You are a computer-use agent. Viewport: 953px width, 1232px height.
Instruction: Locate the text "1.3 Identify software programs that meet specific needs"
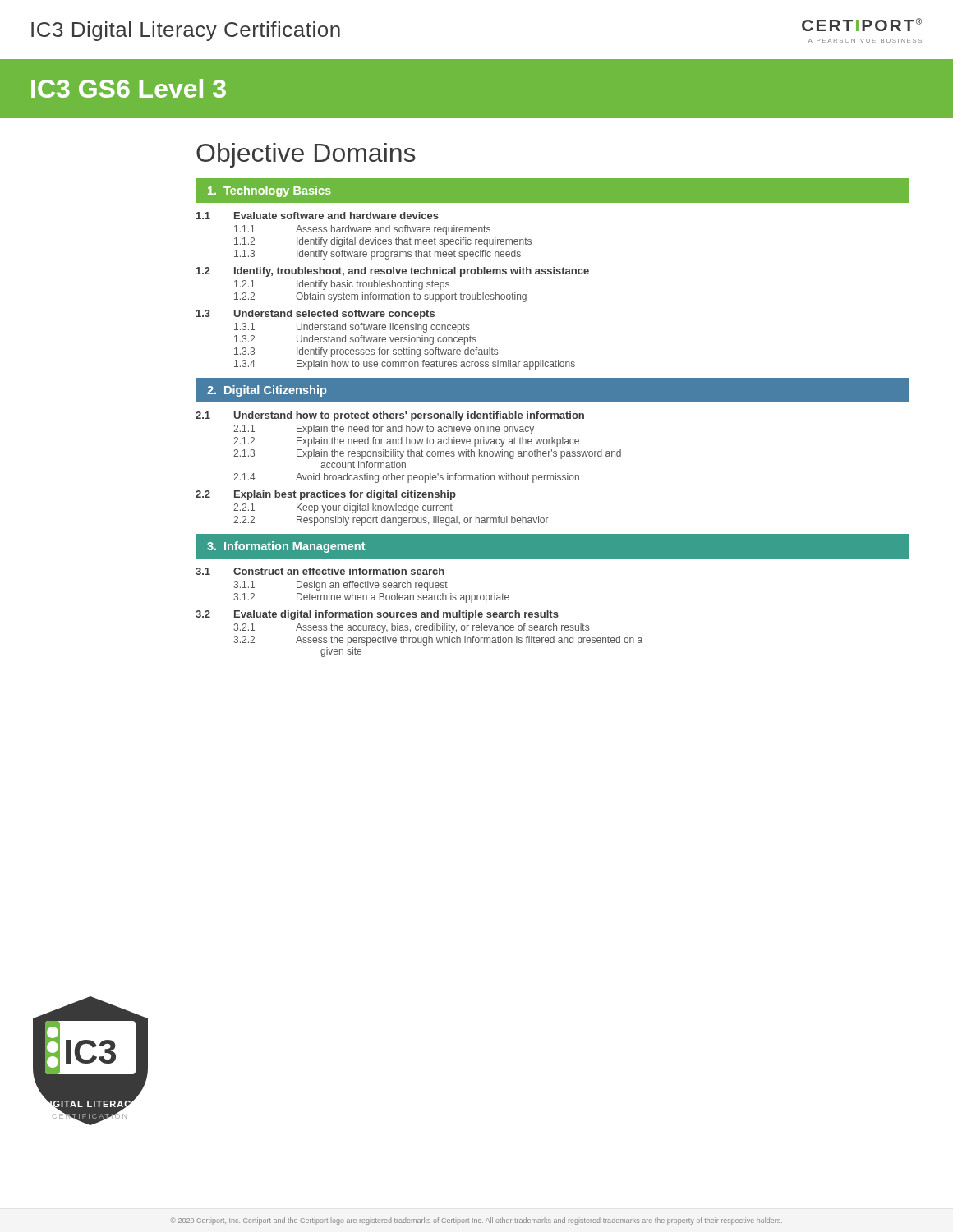358,254
